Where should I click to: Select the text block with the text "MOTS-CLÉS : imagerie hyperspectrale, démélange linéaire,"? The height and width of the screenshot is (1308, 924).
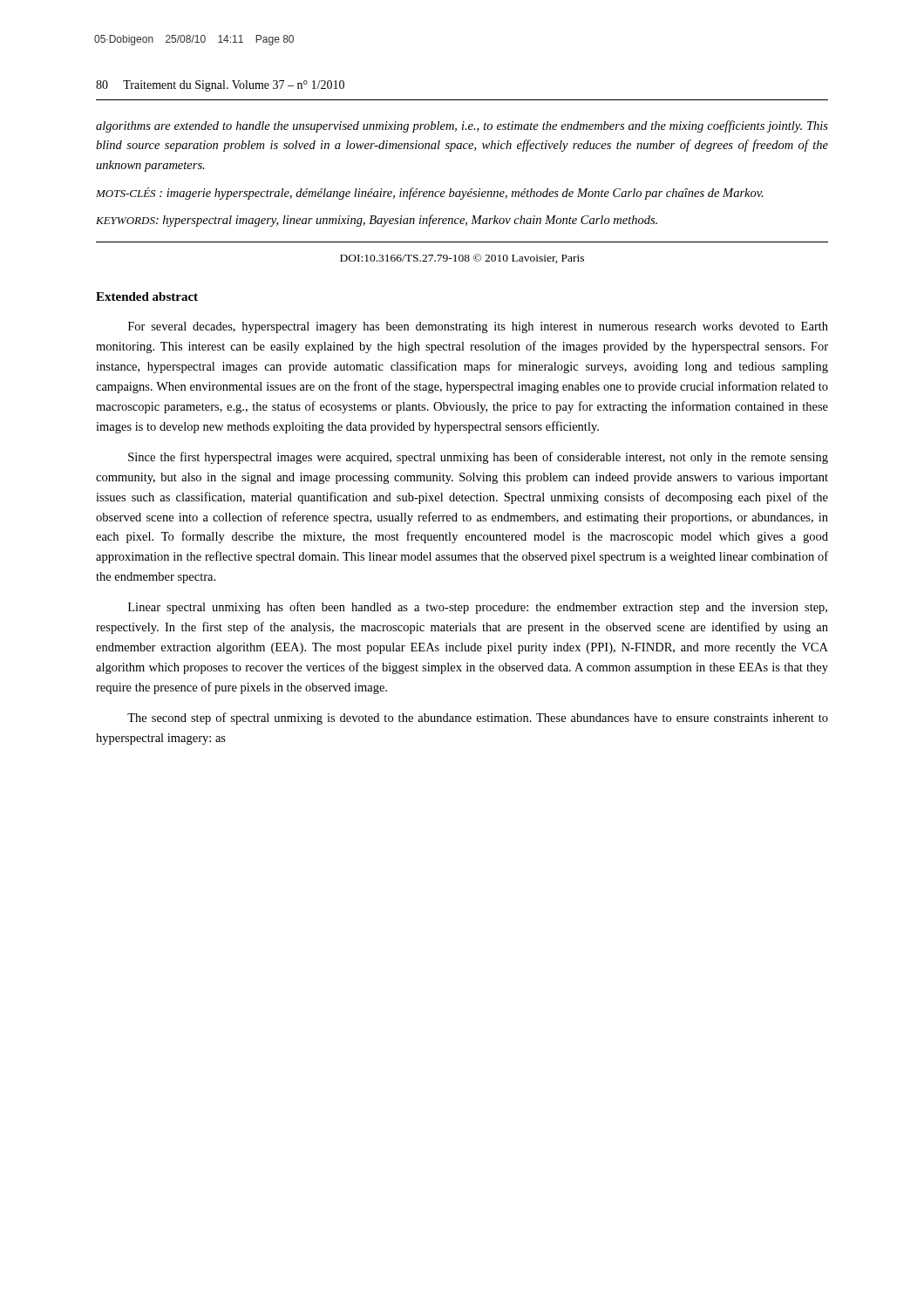pos(430,193)
